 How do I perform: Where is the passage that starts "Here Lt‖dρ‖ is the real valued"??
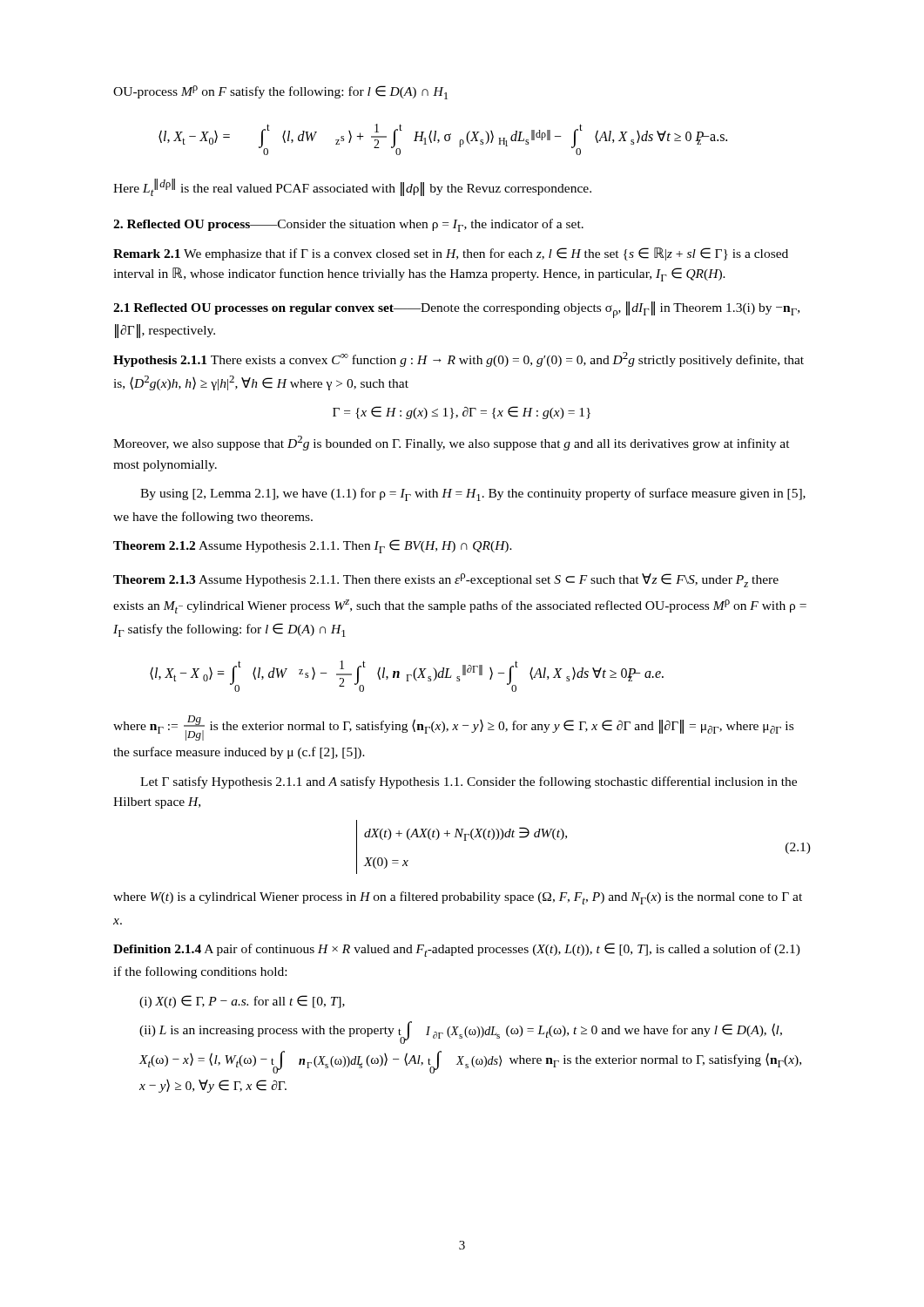coord(353,188)
